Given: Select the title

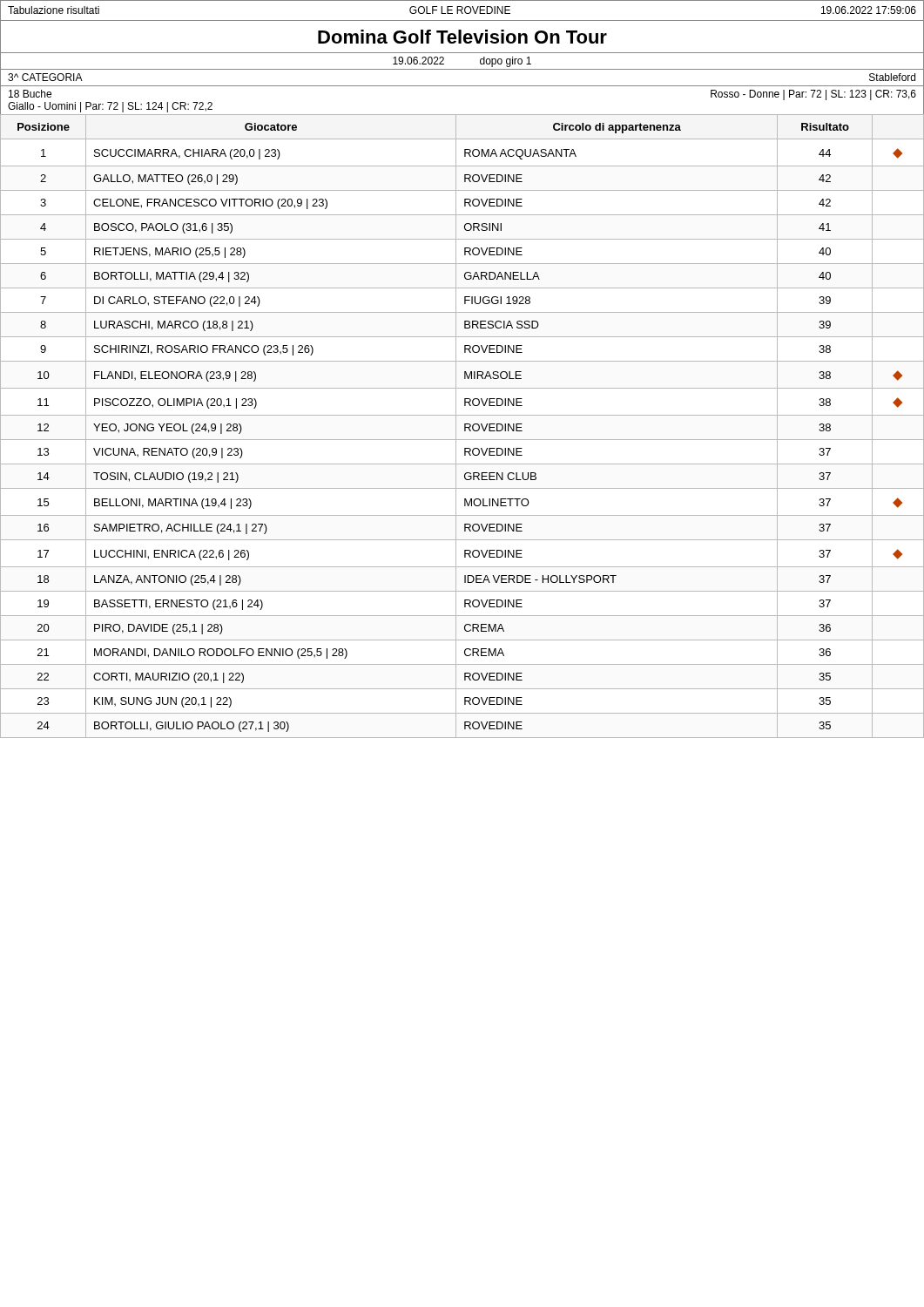Looking at the screenshot, I should pyautogui.click(x=462, y=37).
